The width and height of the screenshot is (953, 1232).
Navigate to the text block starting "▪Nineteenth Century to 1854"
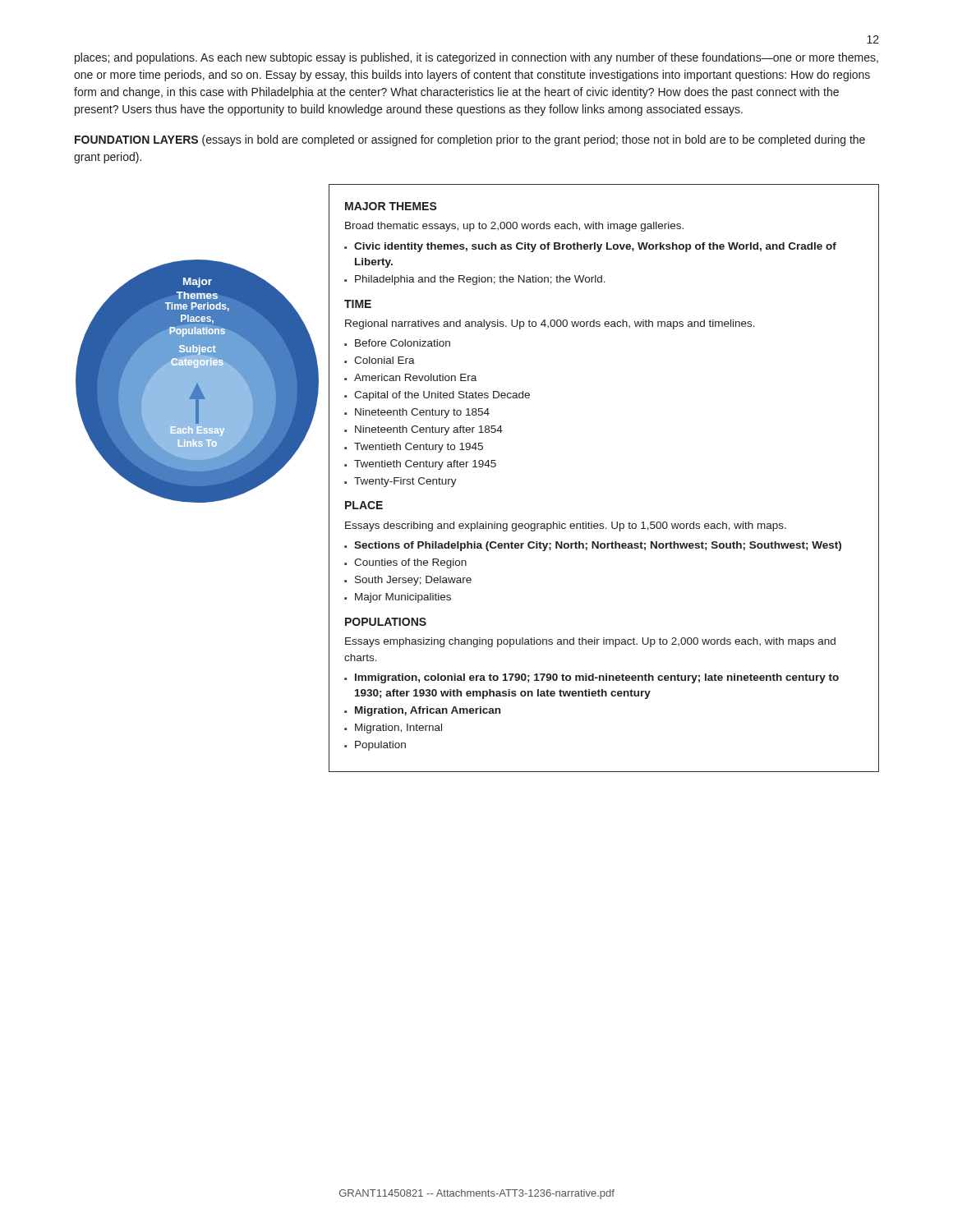(417, 413)
